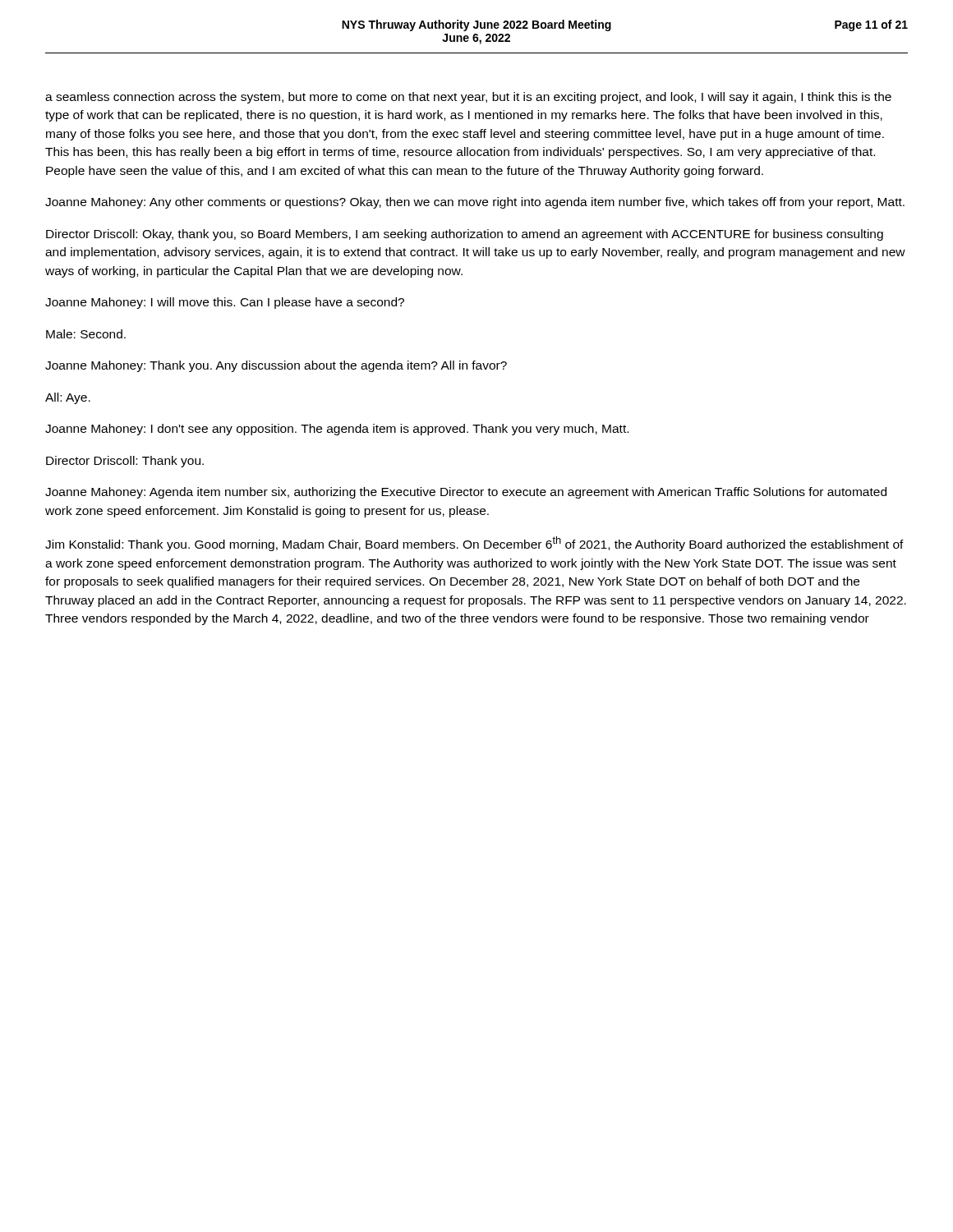Screen dimensions: 1232x953
Task: Click on the text block starting "Joanne Mahoney: I don't see any"
Action: tap(337, 428)
